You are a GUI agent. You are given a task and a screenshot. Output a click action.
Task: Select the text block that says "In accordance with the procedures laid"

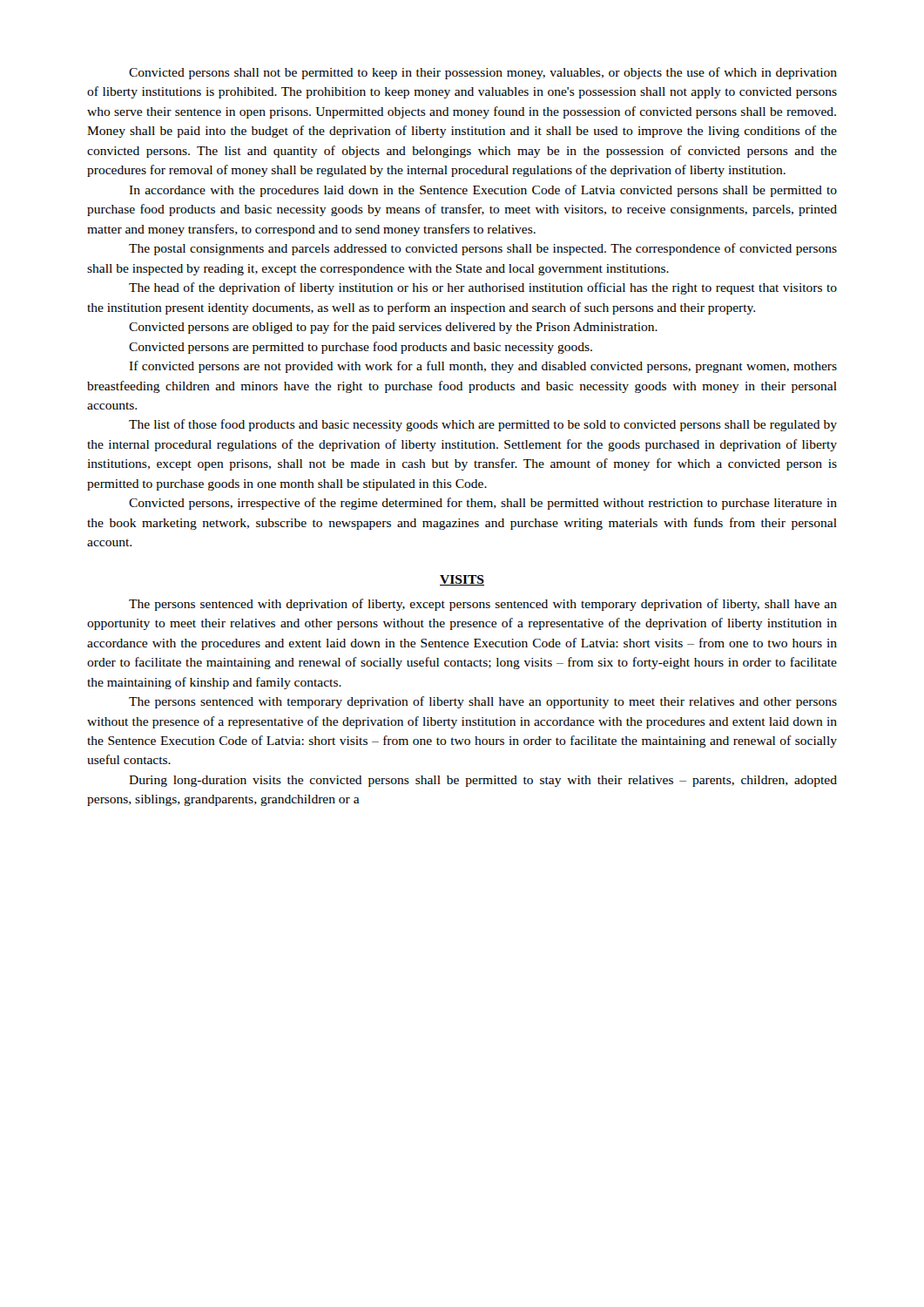pyautogui.click(x=462, y=210)
